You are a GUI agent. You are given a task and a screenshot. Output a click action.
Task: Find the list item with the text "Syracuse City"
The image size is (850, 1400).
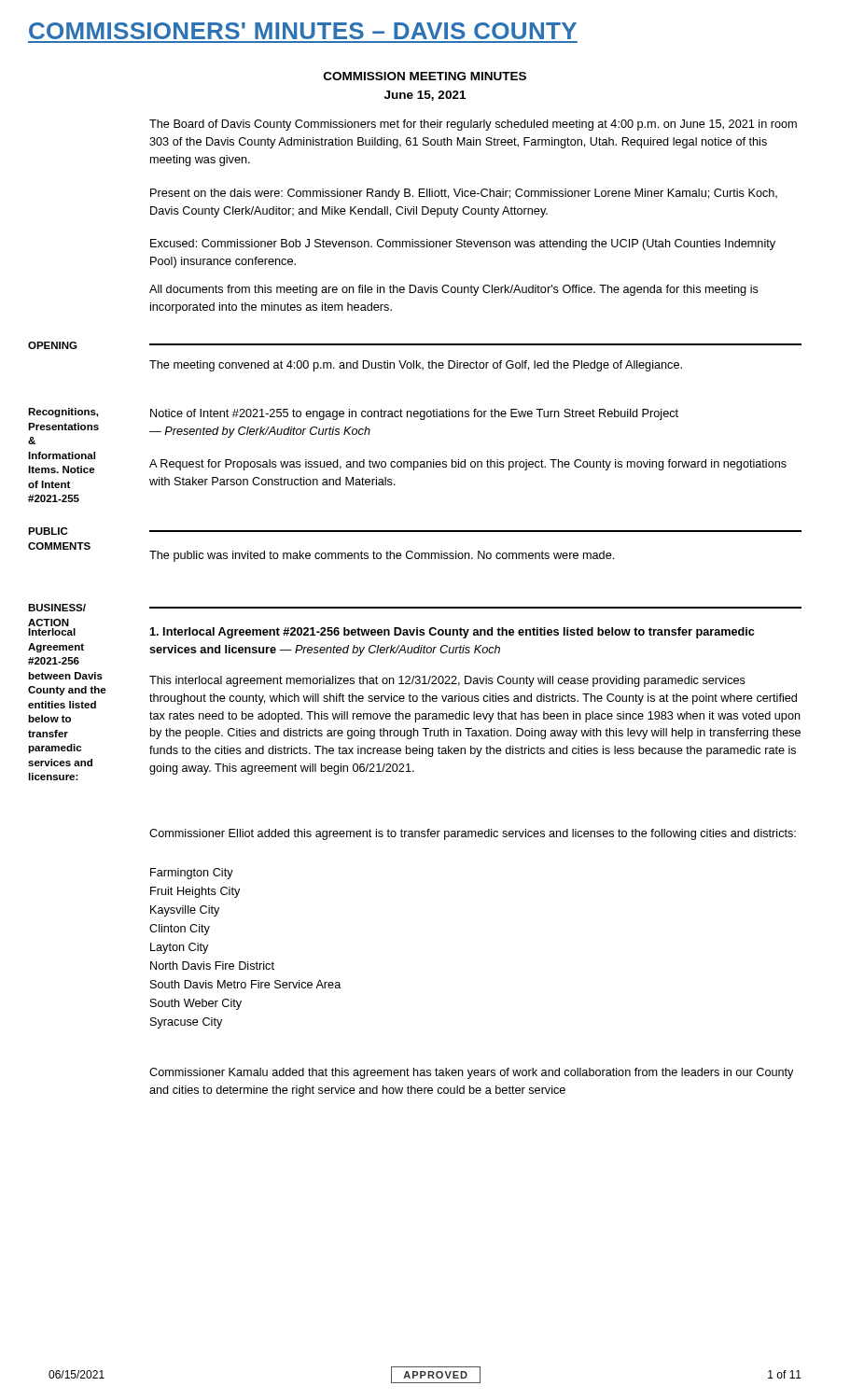(x=186, y=1022)
